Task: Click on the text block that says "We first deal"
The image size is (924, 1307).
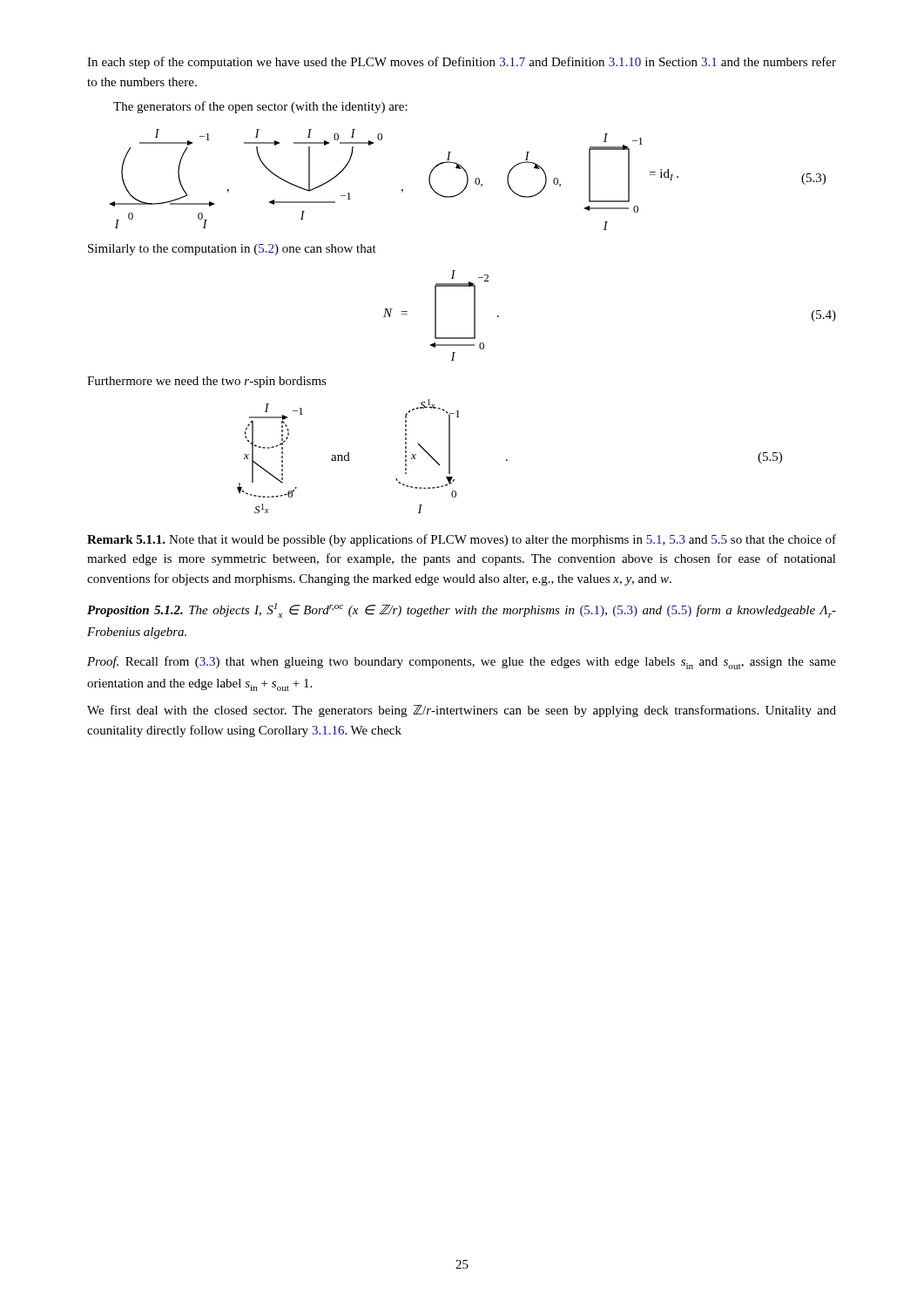Action: pyautogui.click(x=462, y=720)
